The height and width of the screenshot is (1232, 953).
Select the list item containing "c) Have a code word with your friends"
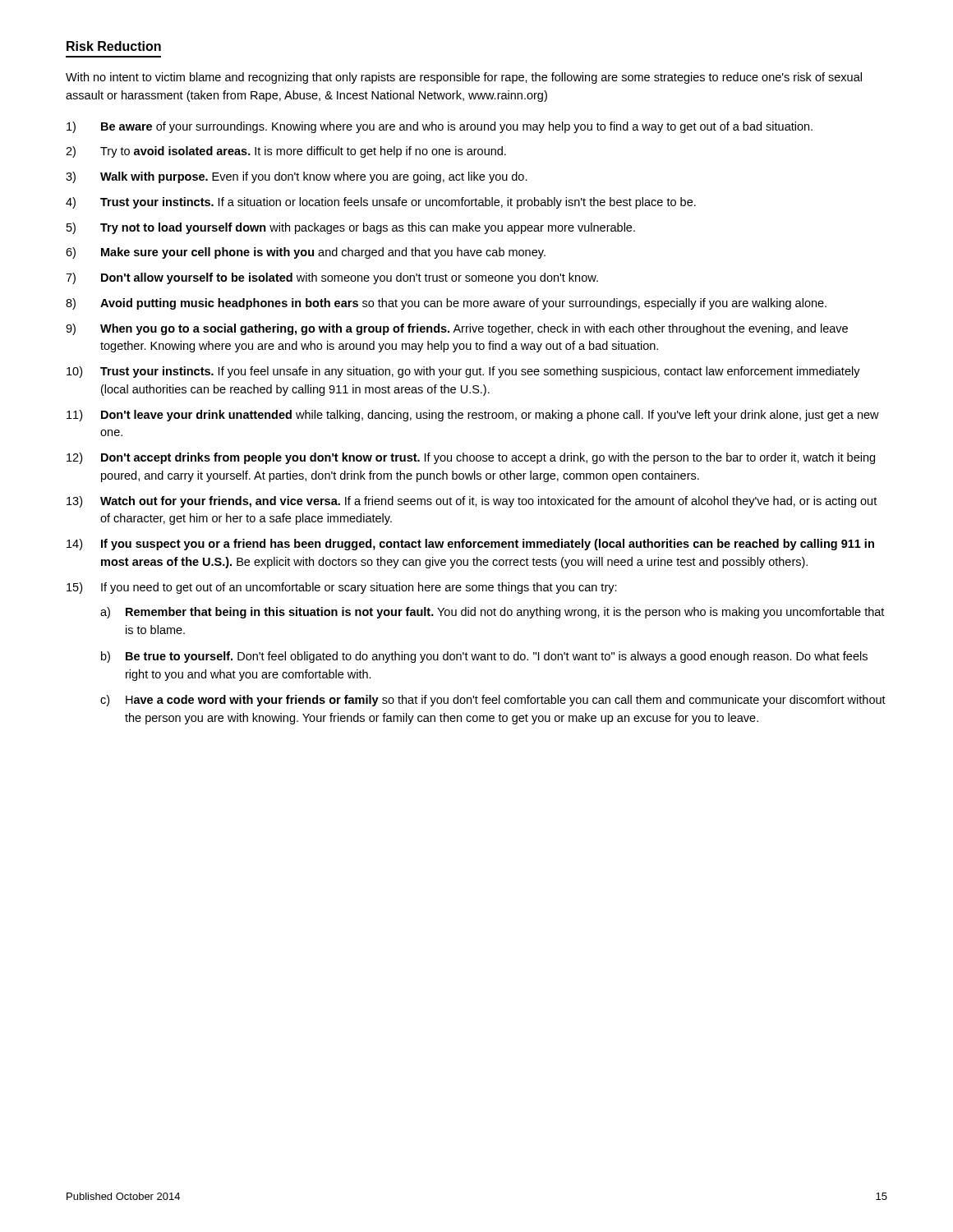(x=494, y=710)
